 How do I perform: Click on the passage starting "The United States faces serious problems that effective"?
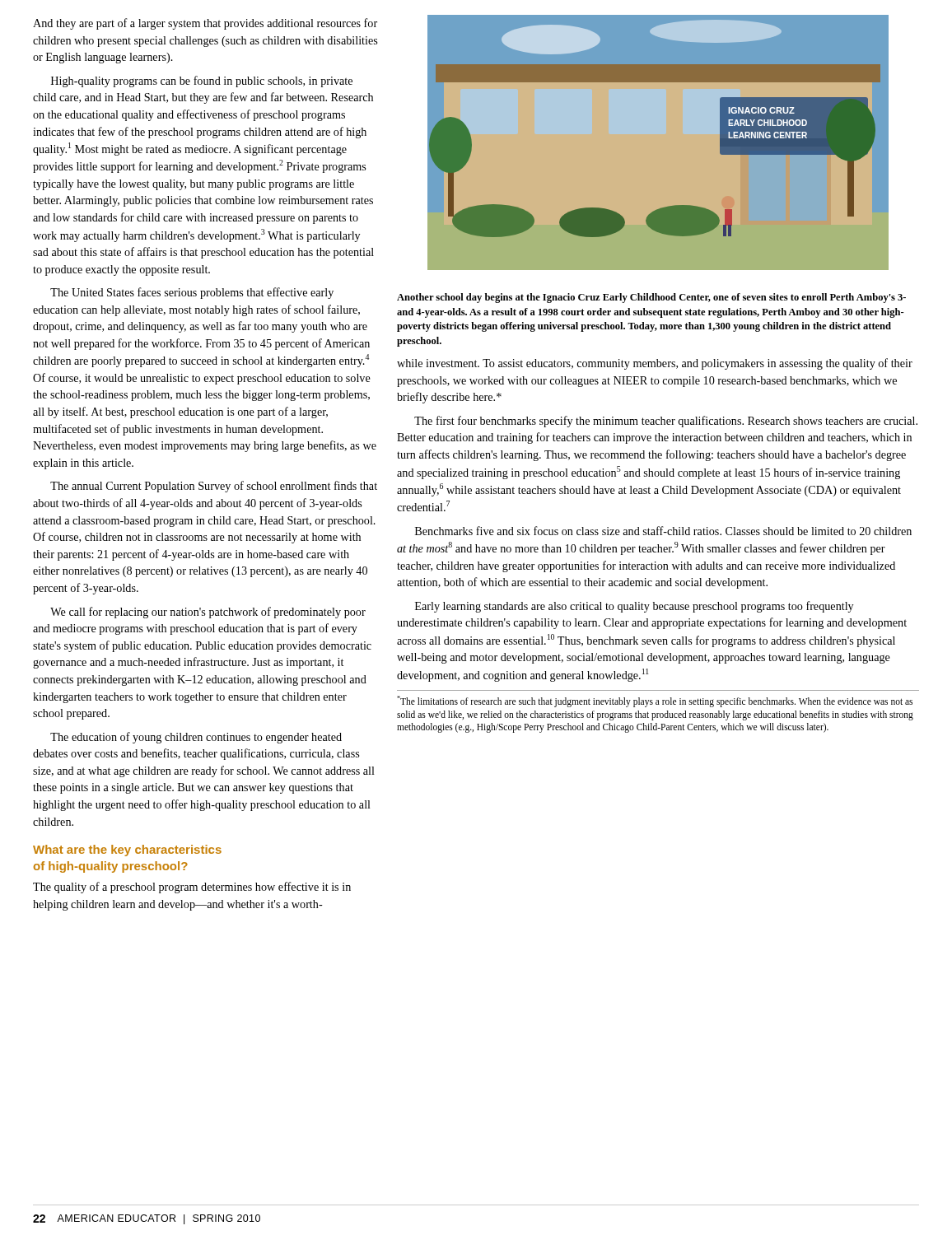click(206, 557)
